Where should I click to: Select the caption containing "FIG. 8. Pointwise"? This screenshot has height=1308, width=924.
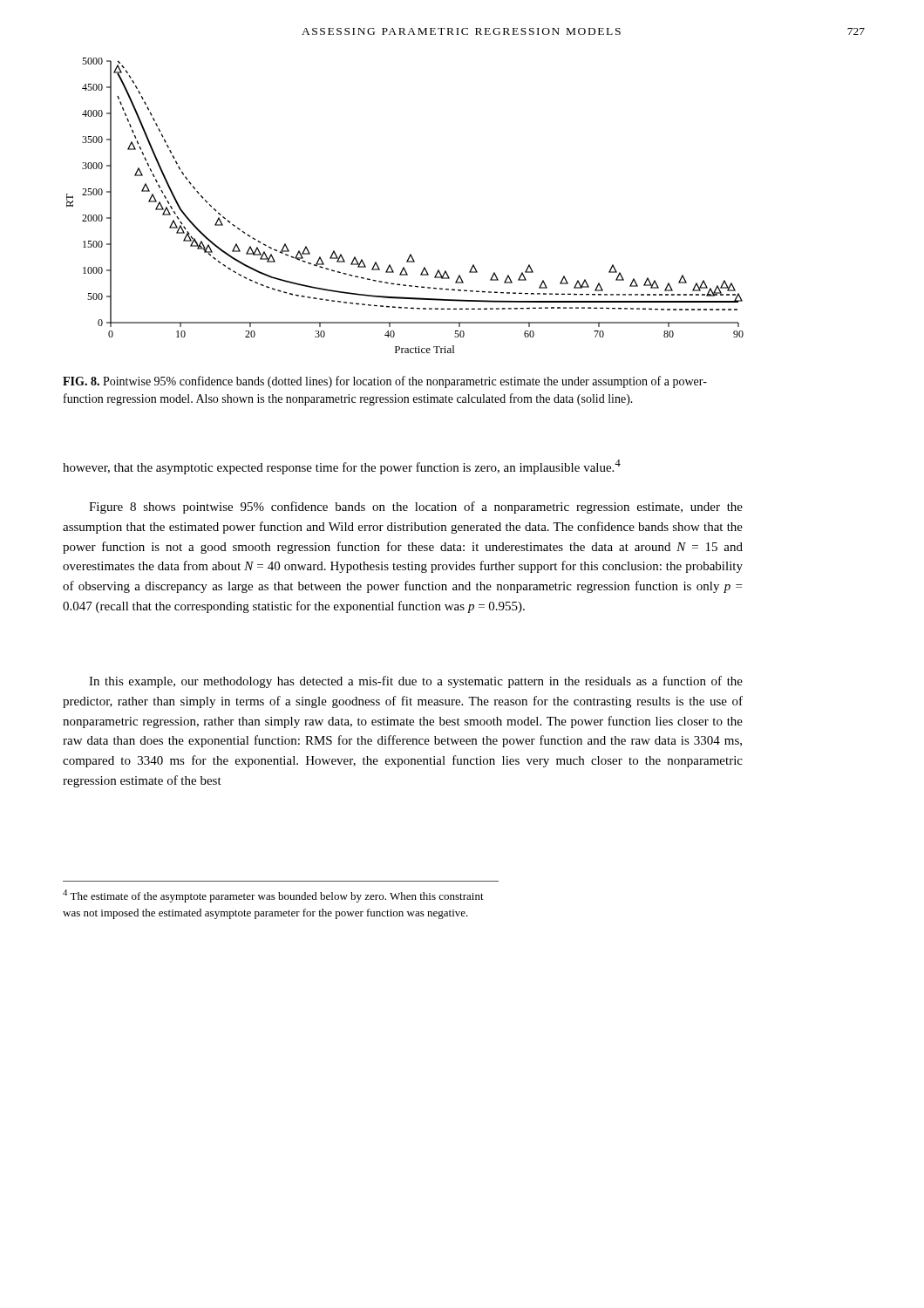pyautogui.click(x=385, y=390)
